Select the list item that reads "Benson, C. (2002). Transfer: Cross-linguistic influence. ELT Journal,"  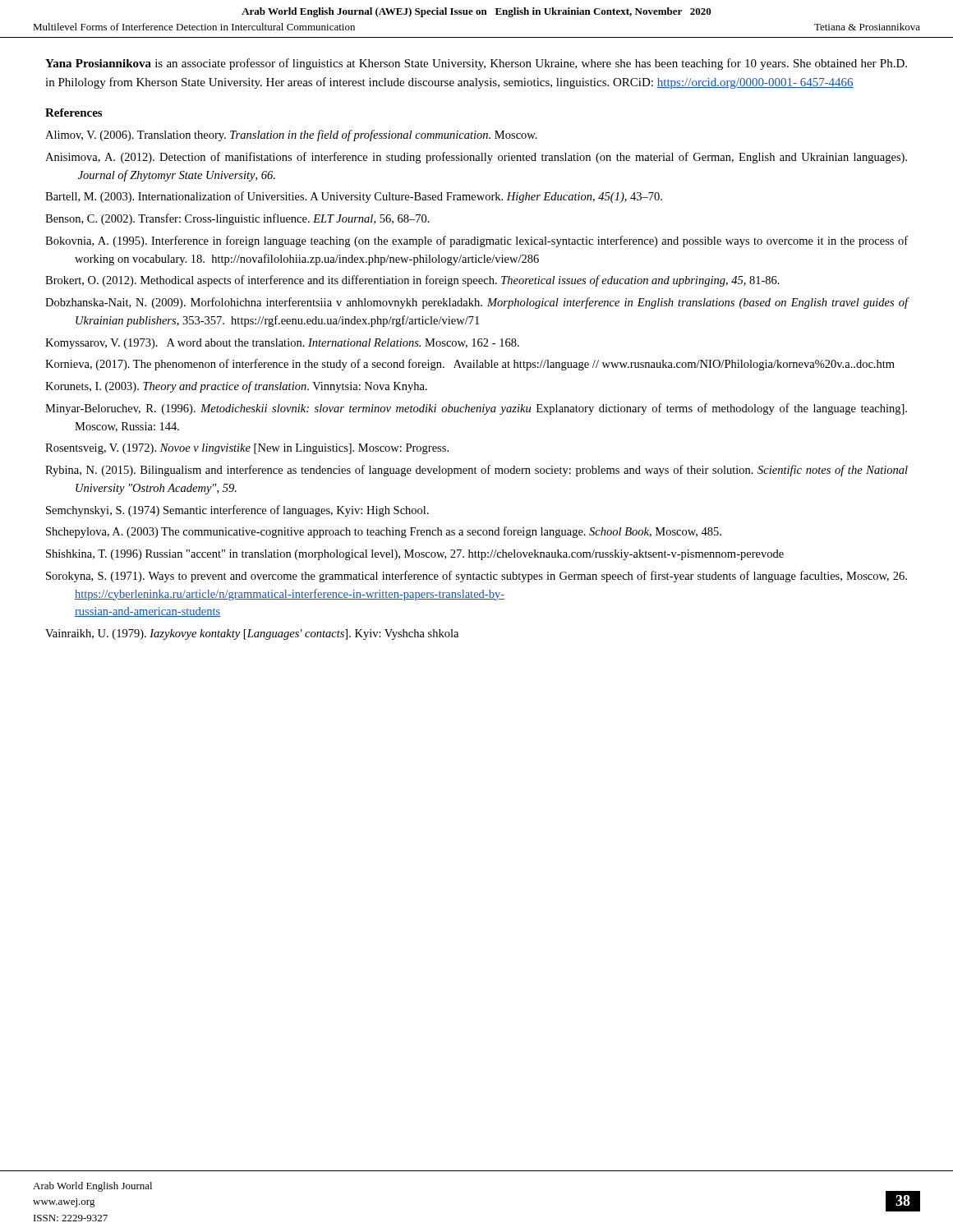click(x=238, y=218)
